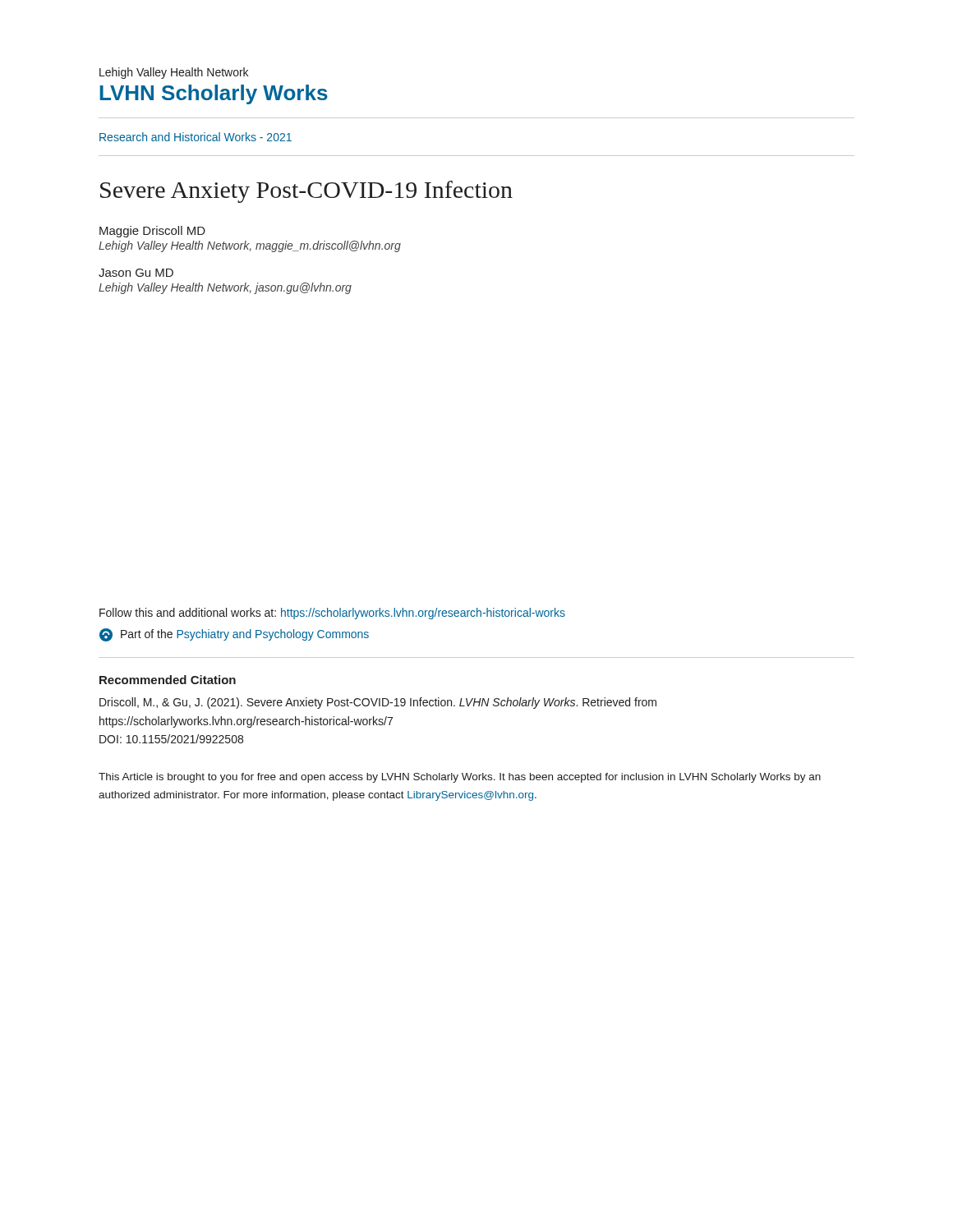Select the text block with the text "Jason Gu MD Lehigh Valley Health"

(x=136, y=273)
